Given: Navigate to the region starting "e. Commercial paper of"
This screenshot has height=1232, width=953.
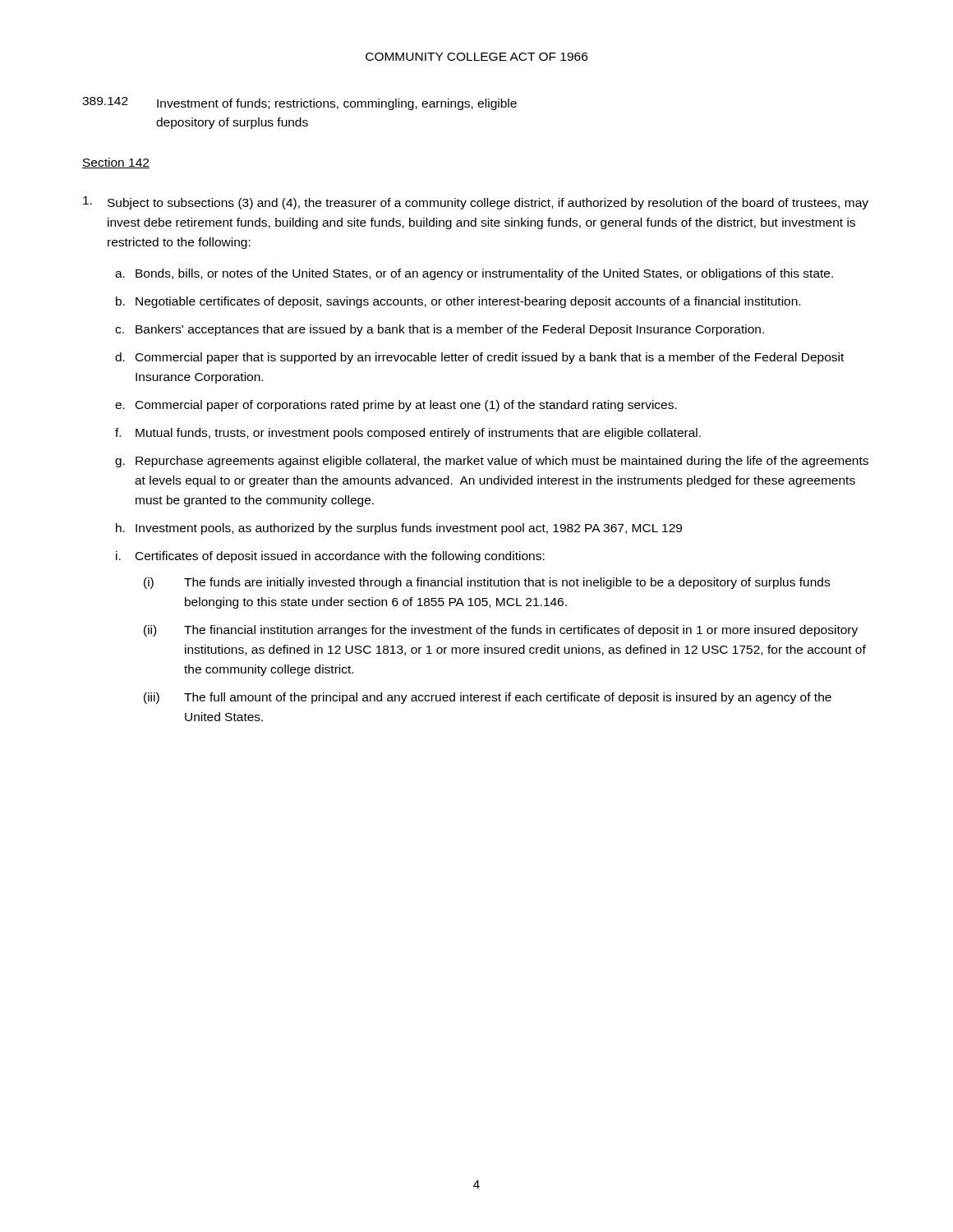Looking at the screenshot, I should pyautogui.click(x=396, y=405).
